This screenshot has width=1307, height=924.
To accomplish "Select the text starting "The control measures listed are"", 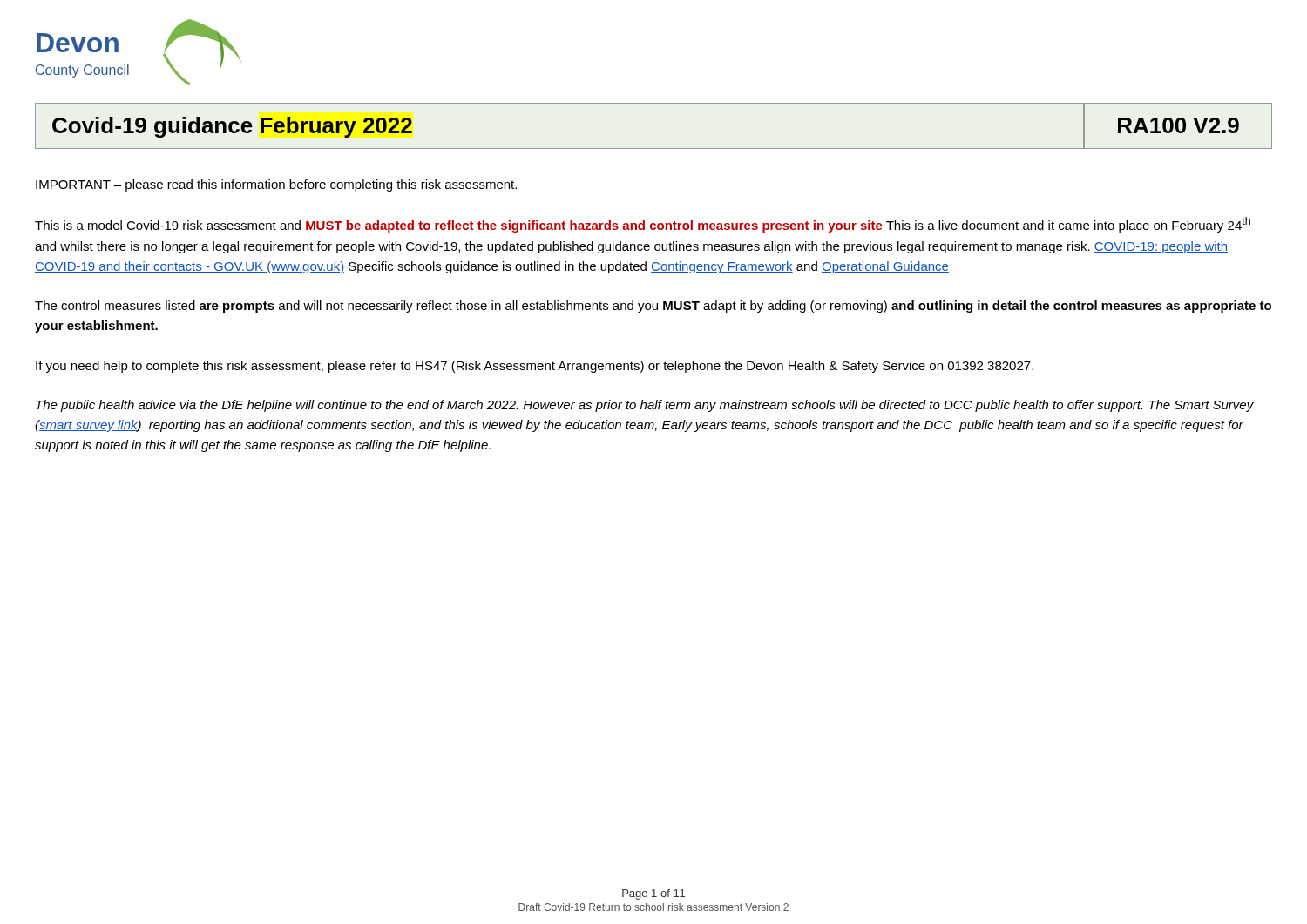I will [x=653, y=315].
